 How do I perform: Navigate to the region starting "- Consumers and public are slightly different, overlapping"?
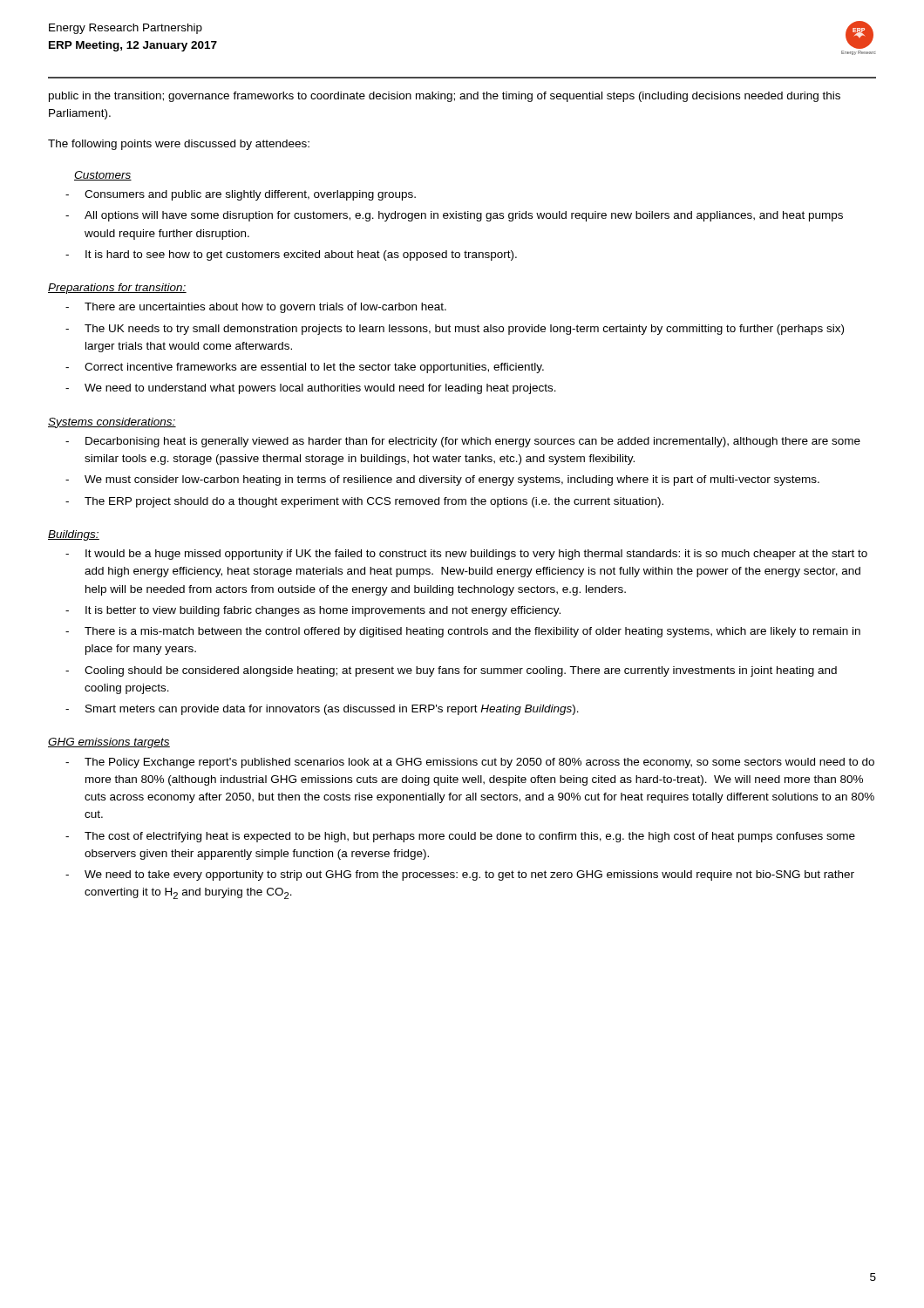pyautogui.click(x=241, y=195)
